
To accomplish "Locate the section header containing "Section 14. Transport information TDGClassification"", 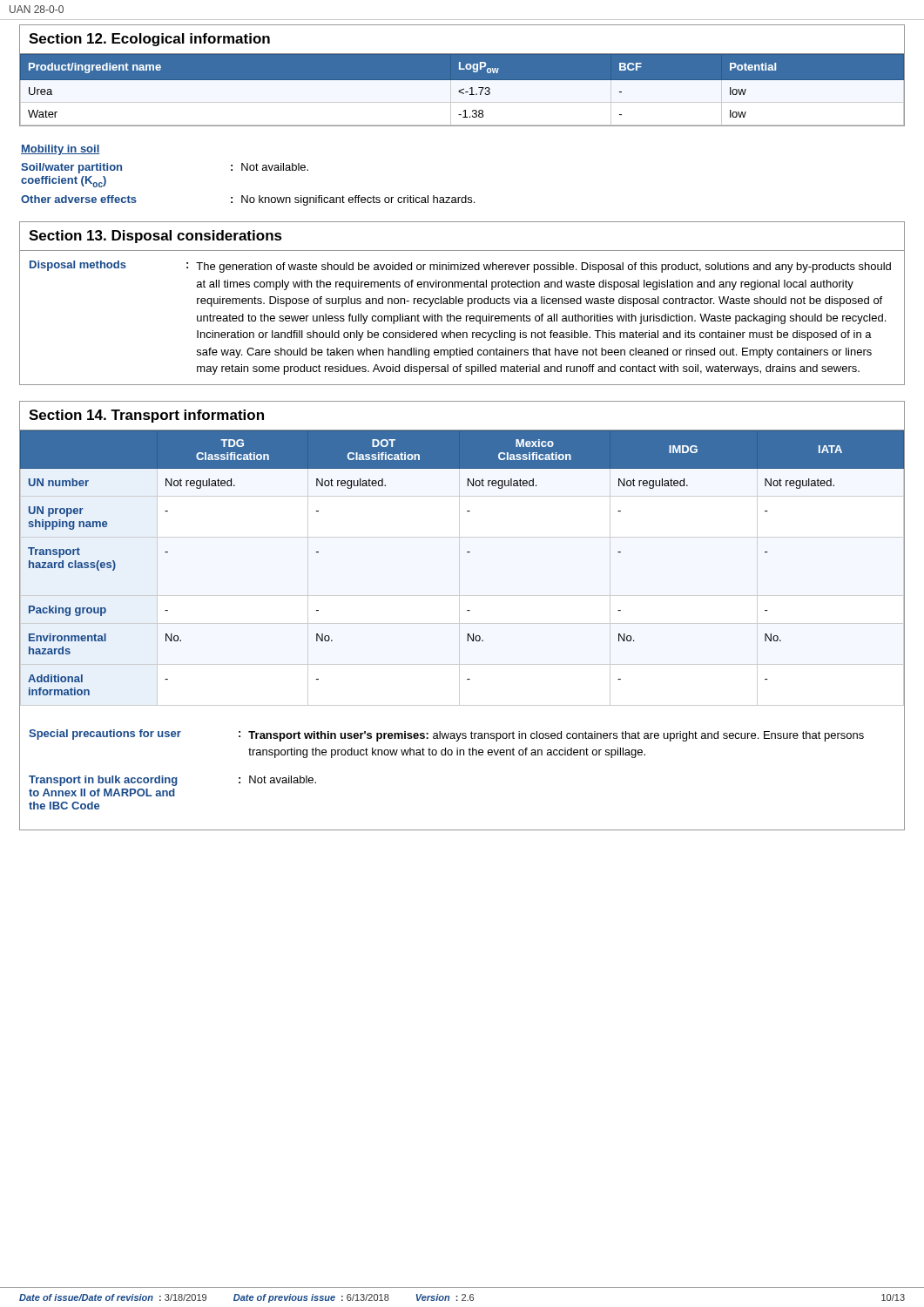I will 462,615.
